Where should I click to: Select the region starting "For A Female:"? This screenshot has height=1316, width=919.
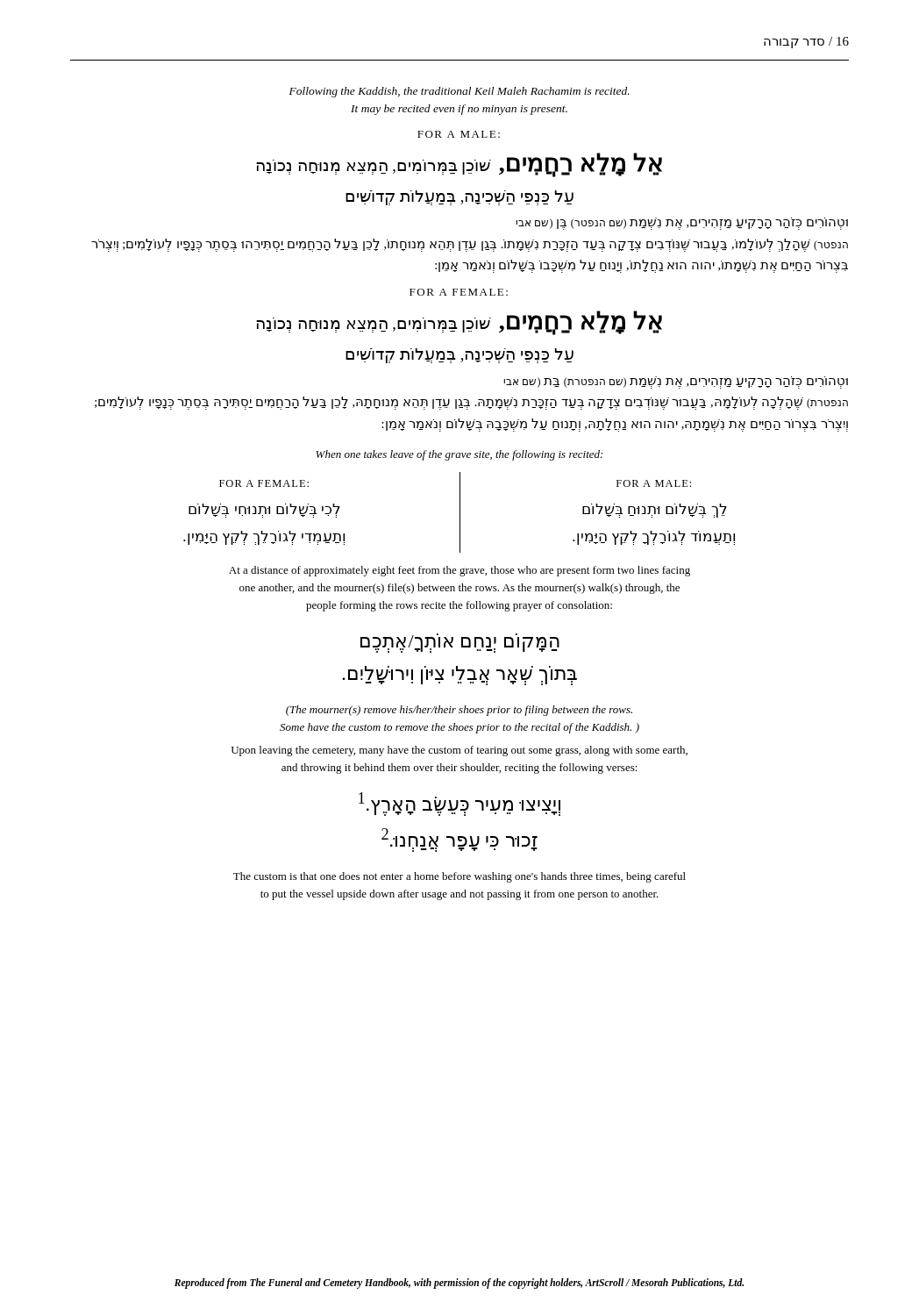click(460, 292)
